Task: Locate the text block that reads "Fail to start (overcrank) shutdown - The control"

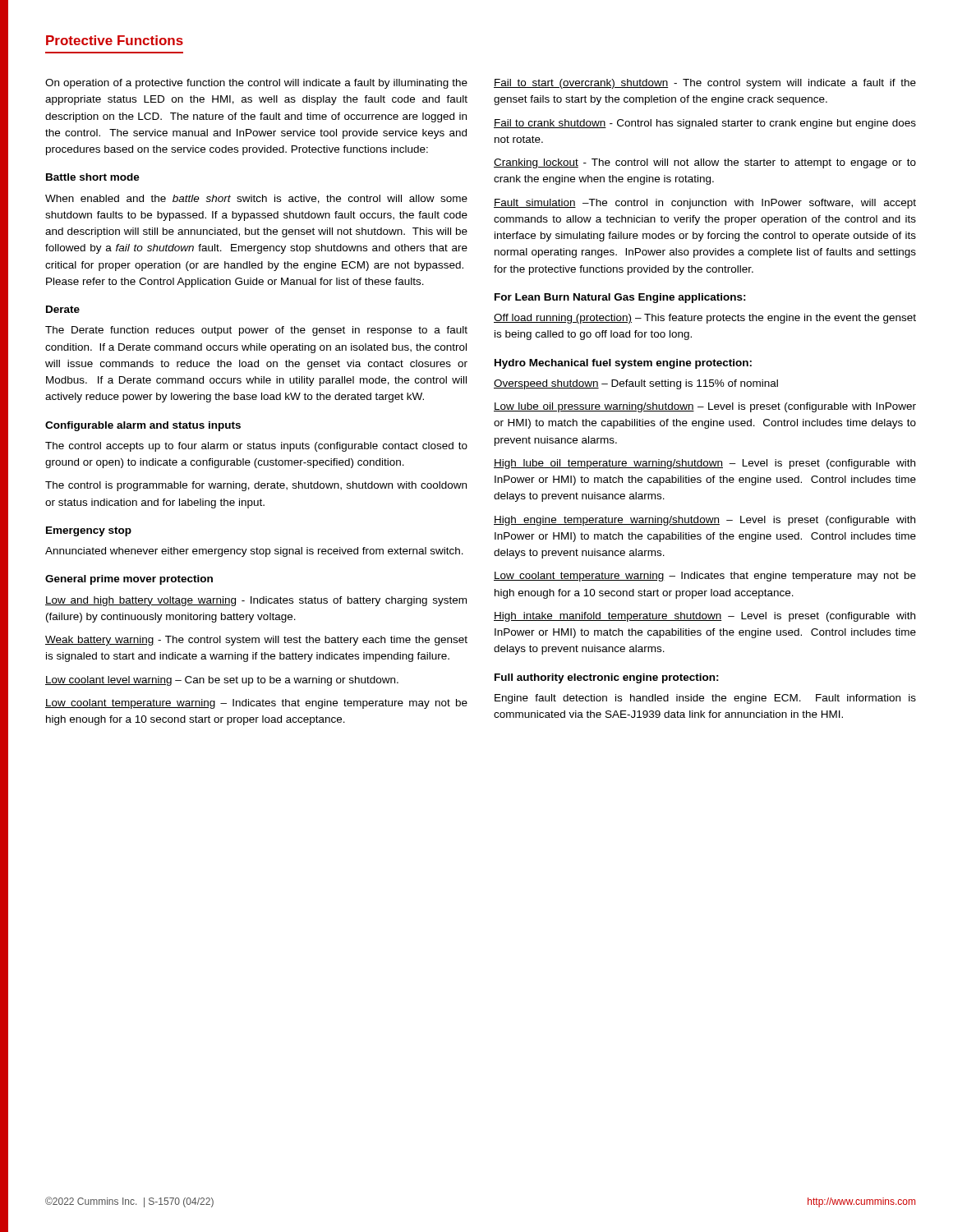Action: pyautogui.click(x=705, y=91)
